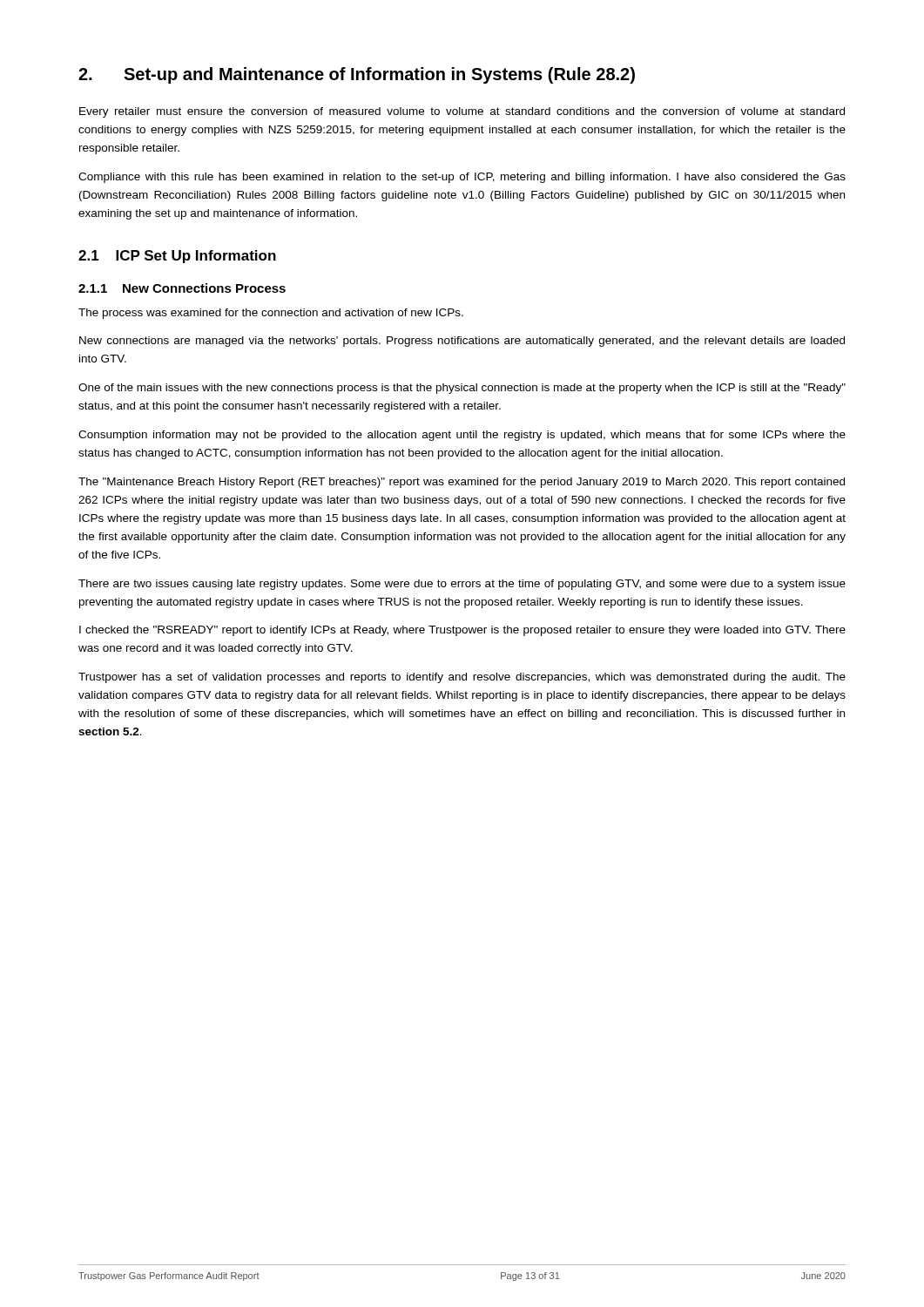The width and height of the screenshot is (924, 1307).
Task: Click on the text block containing "The process was examined for the connection"
Action: click(x=271, y=312)
